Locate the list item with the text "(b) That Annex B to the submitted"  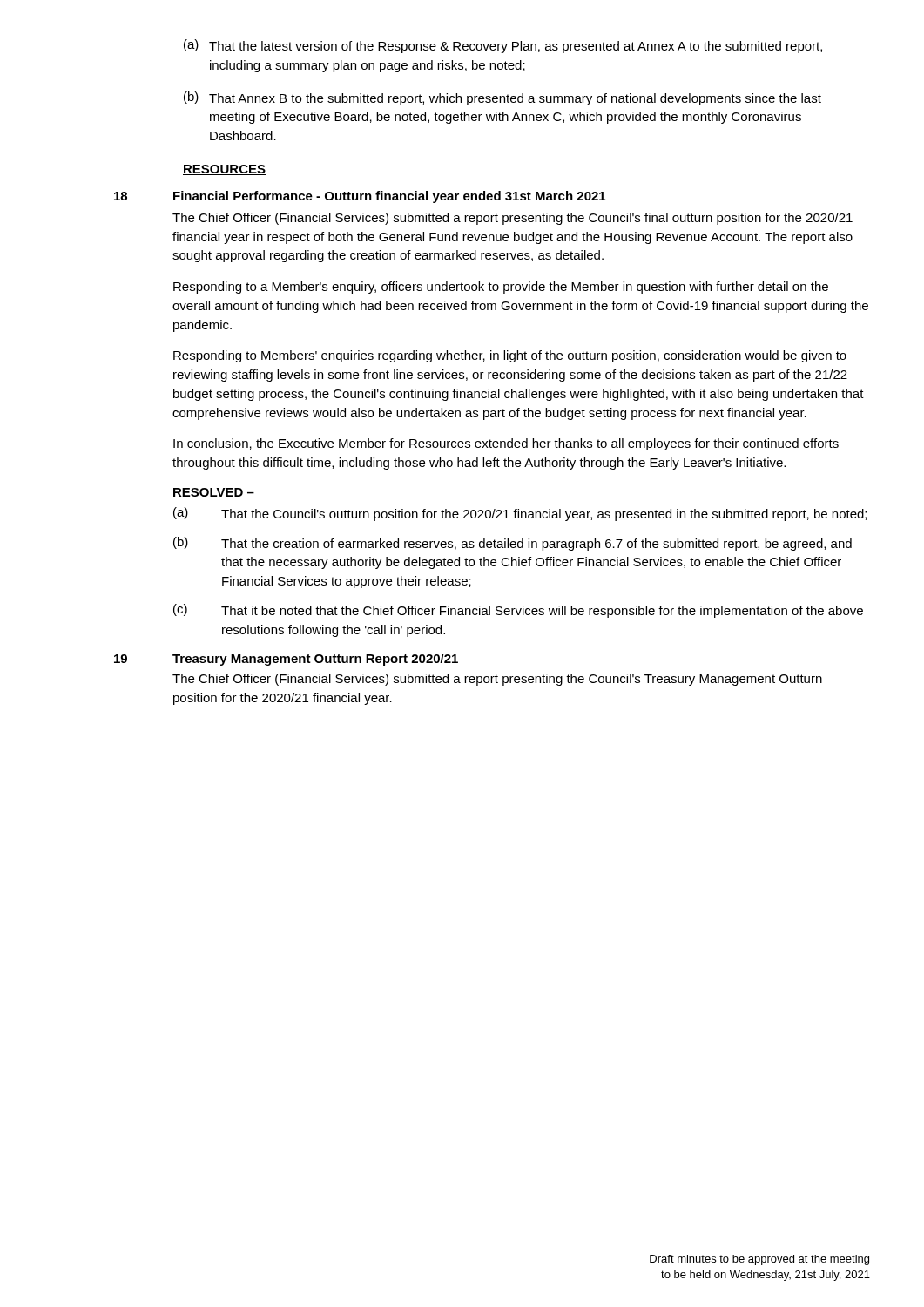coord(526,117)
